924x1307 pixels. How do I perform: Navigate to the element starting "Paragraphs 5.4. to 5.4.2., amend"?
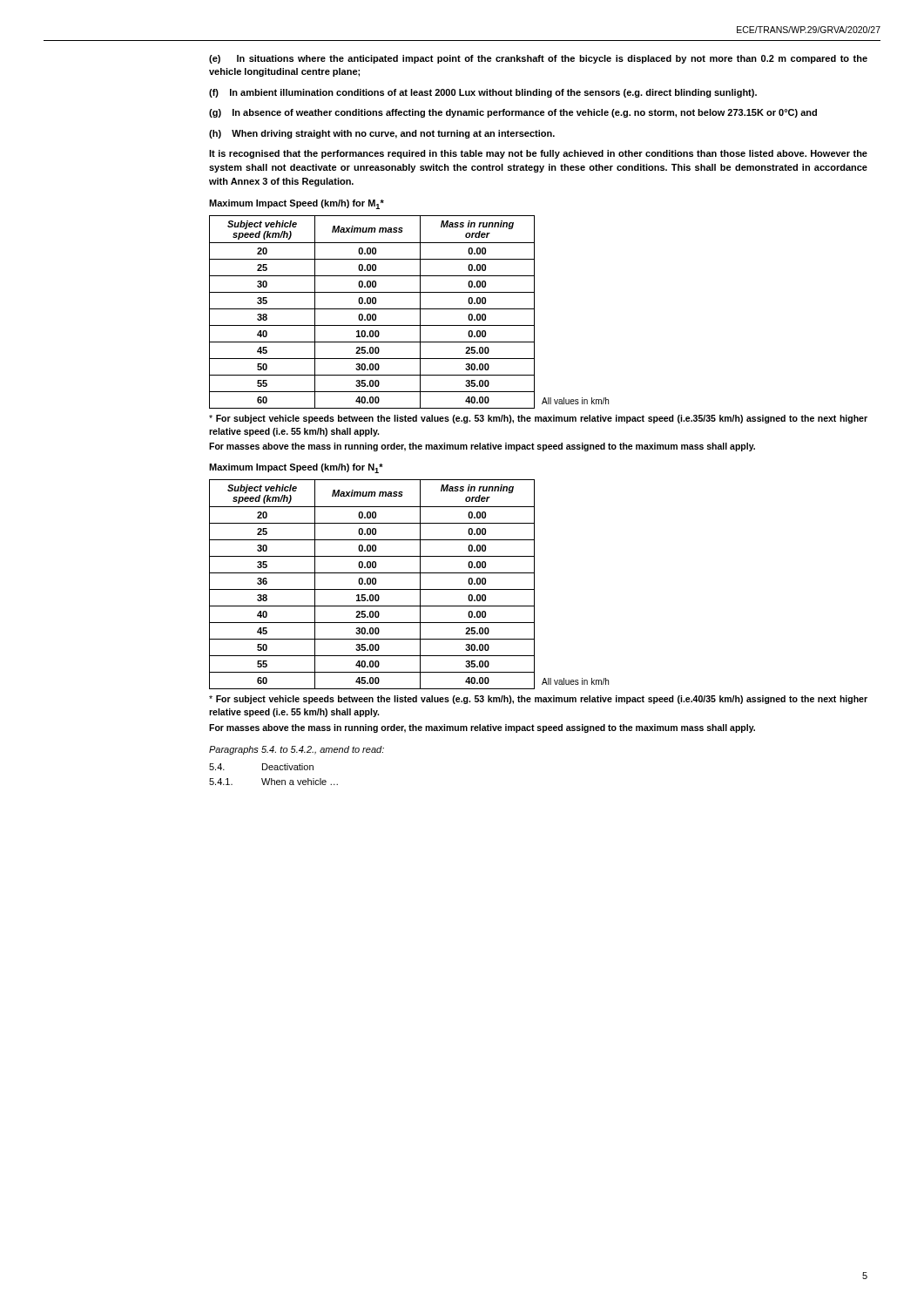coord(297,750)
